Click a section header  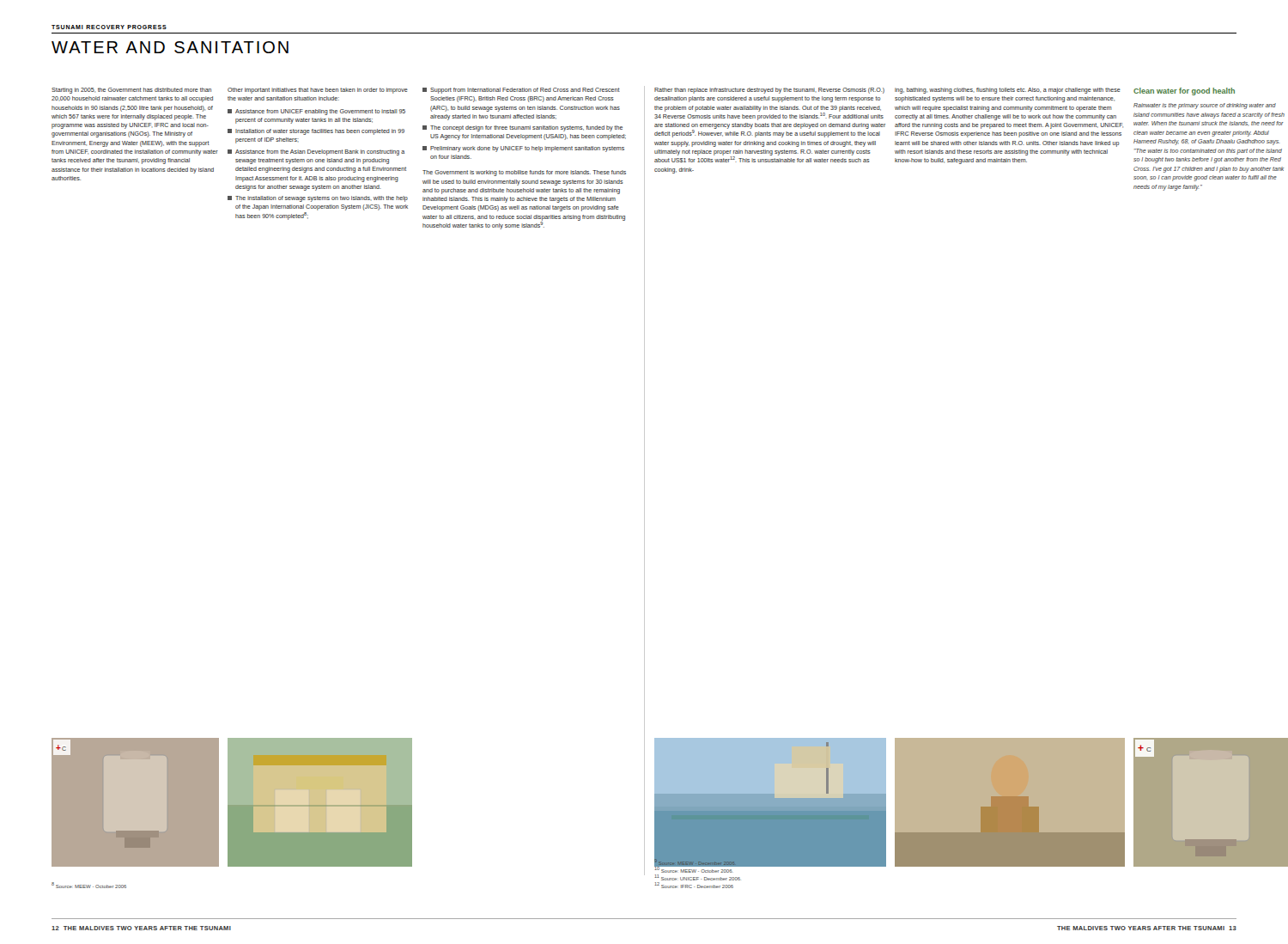point(1184,91)
